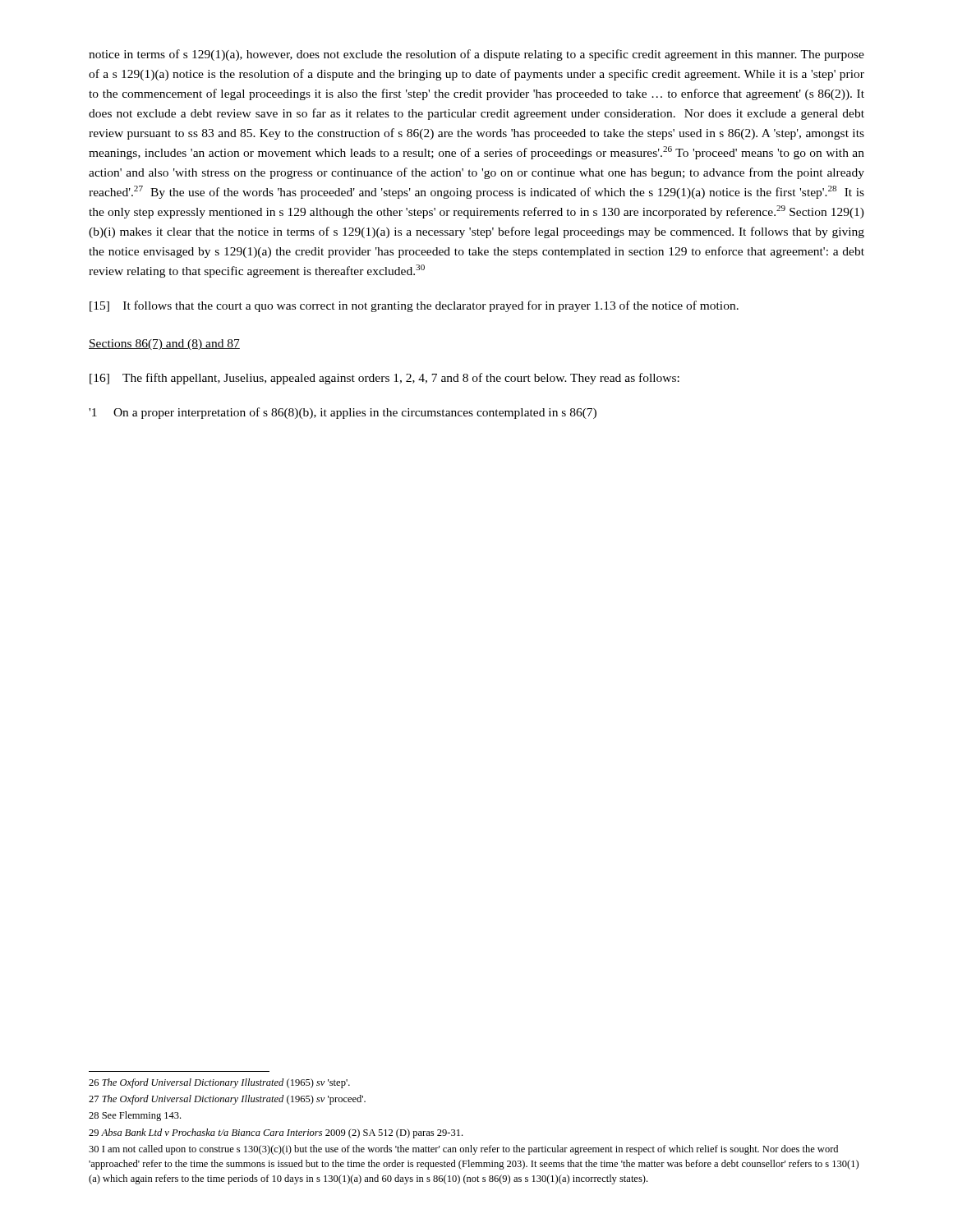This screenshot has width=953, height=1232.
Task: Click on the block starting "'1 On a proper interpretation of"
Action: [343, 412]
